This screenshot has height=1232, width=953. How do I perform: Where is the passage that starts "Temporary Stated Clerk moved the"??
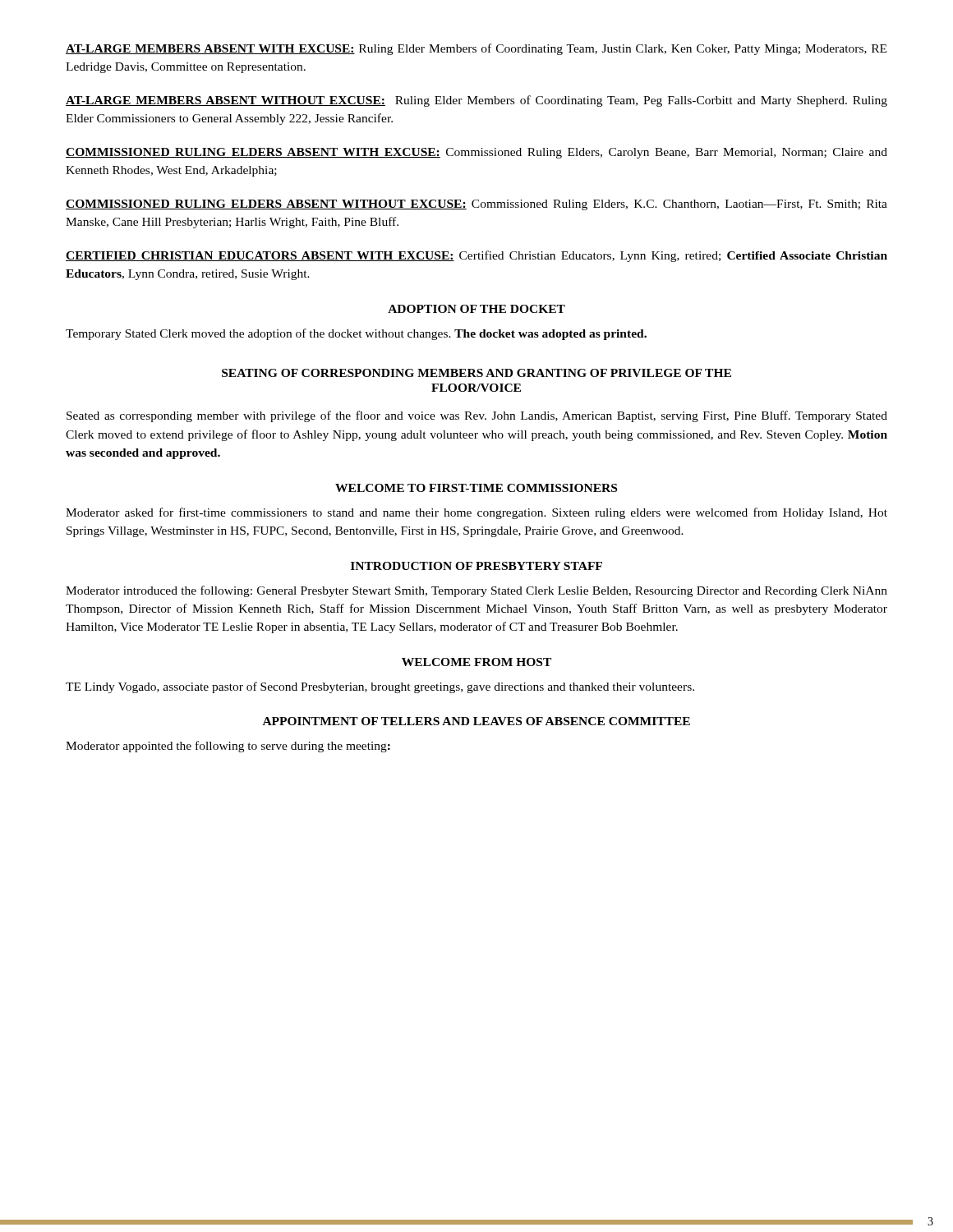[356, 333]
